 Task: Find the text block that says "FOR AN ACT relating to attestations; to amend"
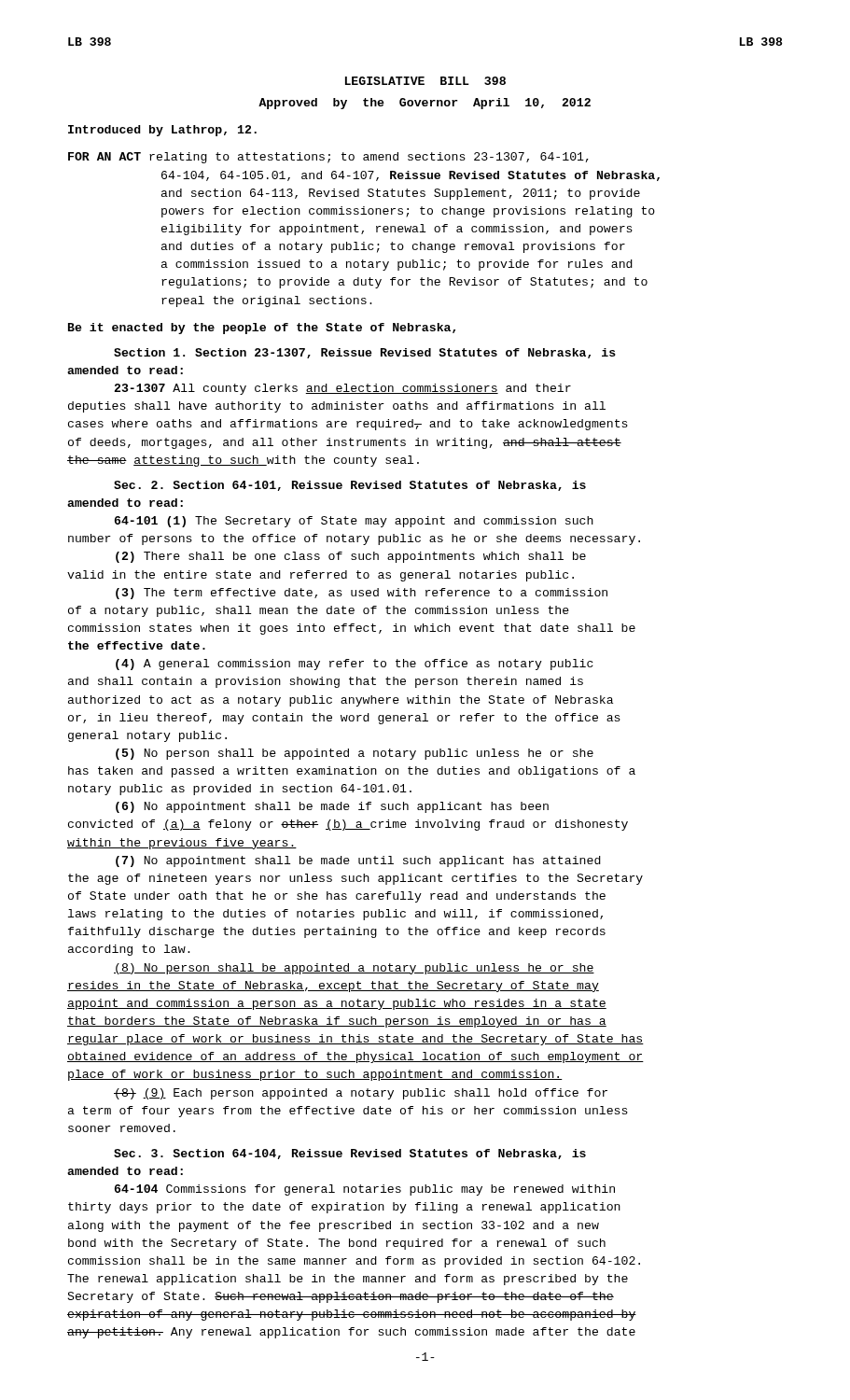(x=425, y=229)
